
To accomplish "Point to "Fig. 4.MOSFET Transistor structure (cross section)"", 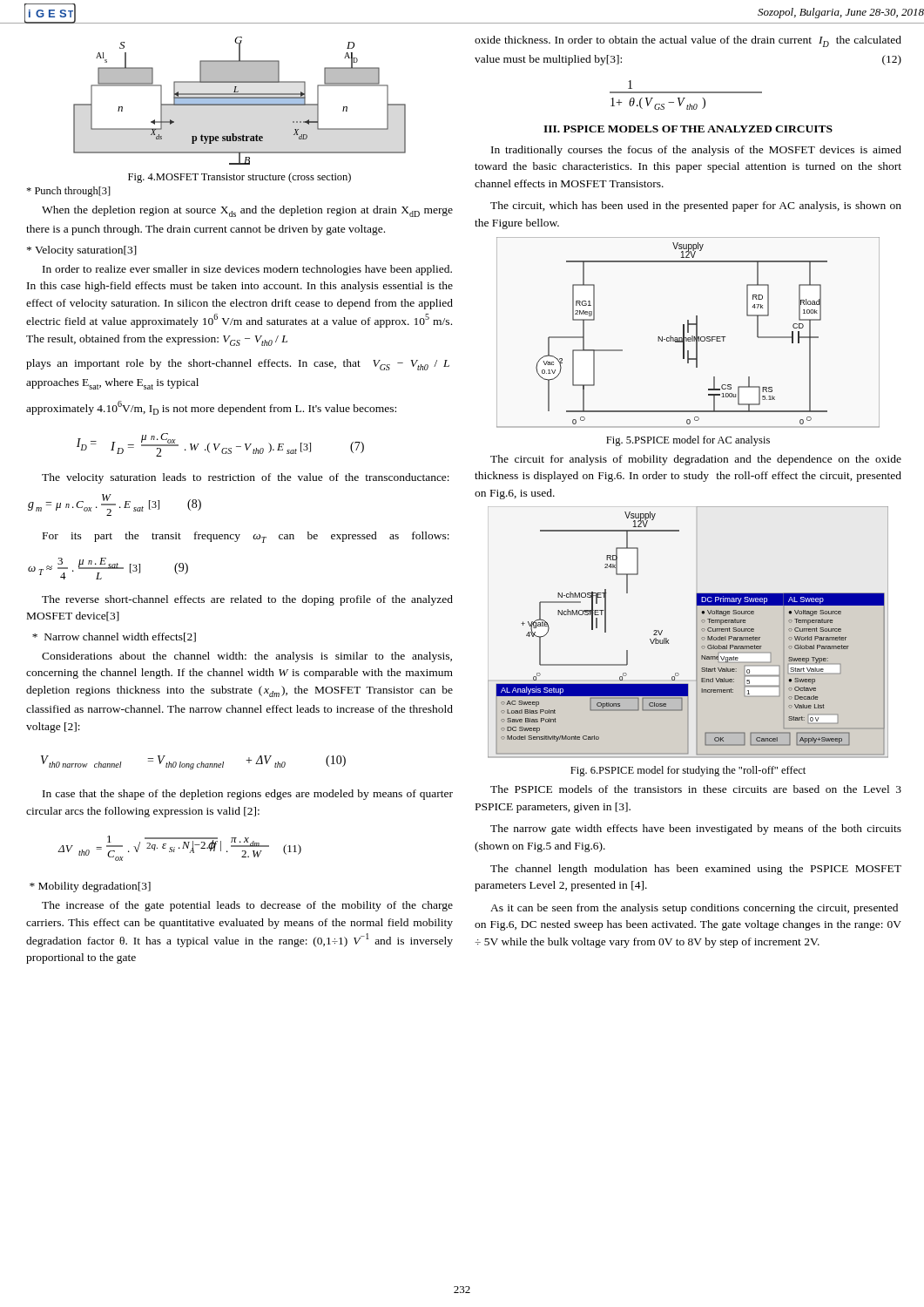I will pyautogui.click(x=239, y=177).
